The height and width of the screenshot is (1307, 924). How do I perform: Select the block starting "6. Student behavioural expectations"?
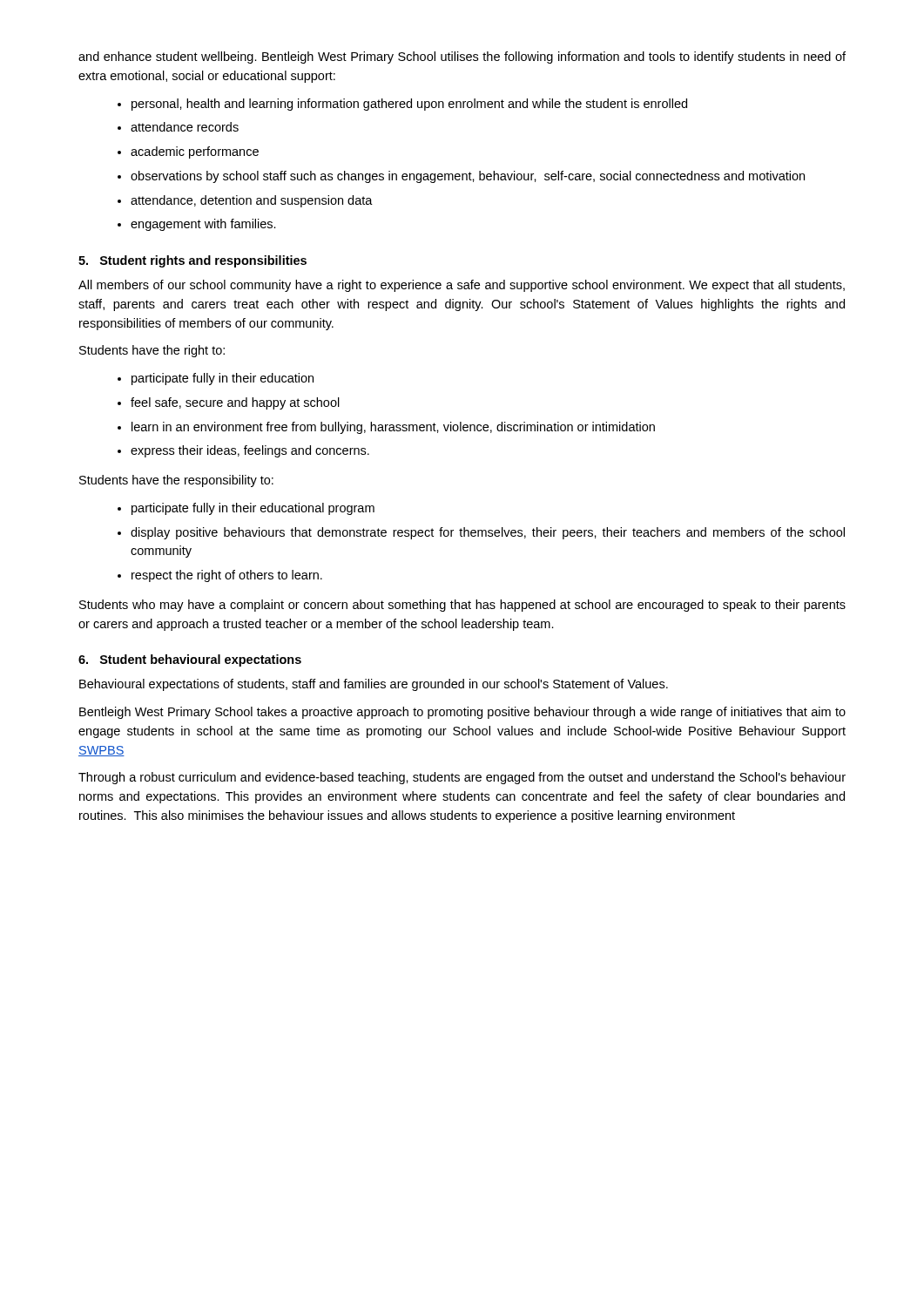pos(190,660)
